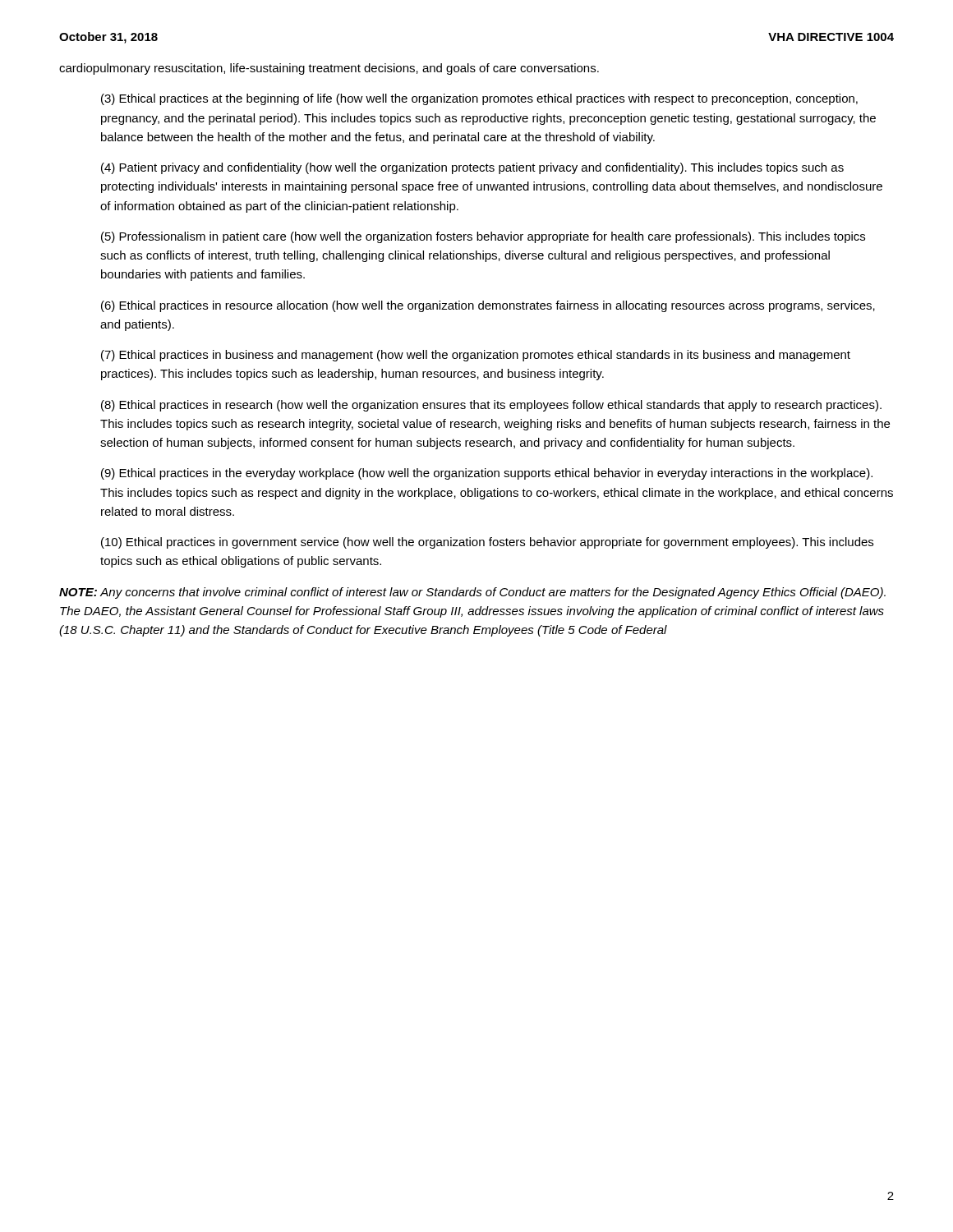The image size is (953, 1232).
Task: Click on the text block that says "(10) Ethical practices in government"
Action: pos(487,551)
